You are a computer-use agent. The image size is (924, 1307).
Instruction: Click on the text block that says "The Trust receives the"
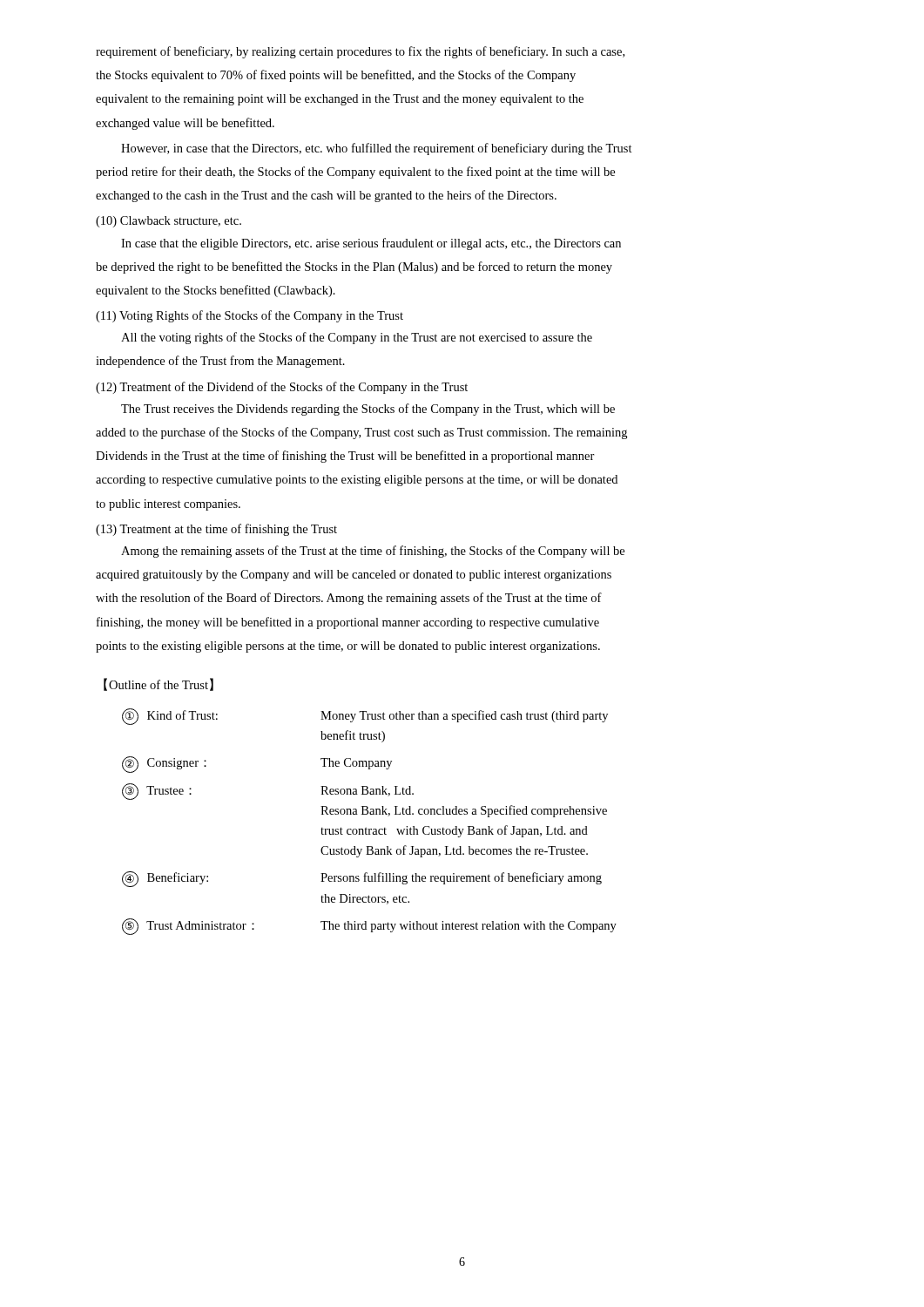pyautogui.click(x=462, y=456)
